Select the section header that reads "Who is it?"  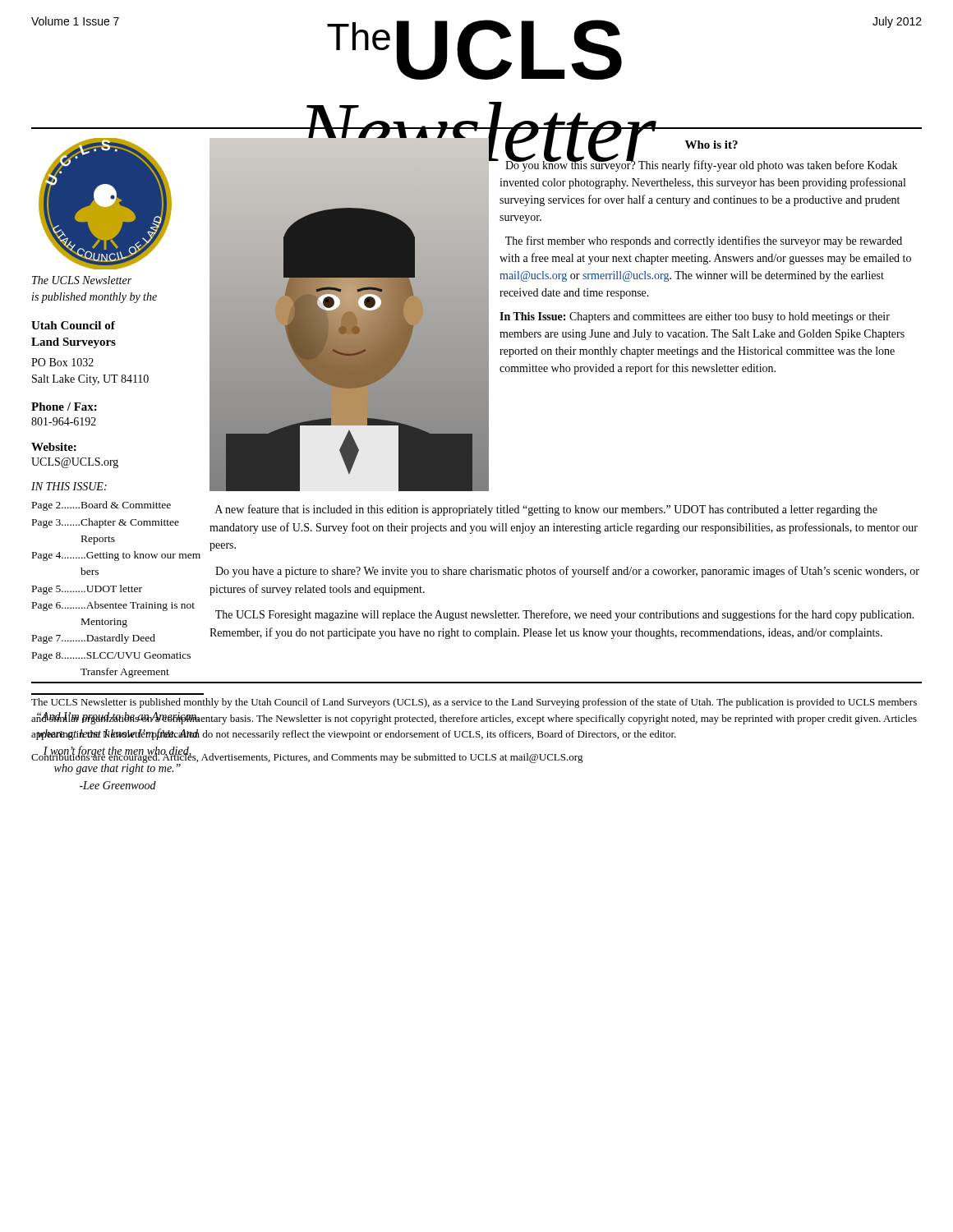(711, 145)
